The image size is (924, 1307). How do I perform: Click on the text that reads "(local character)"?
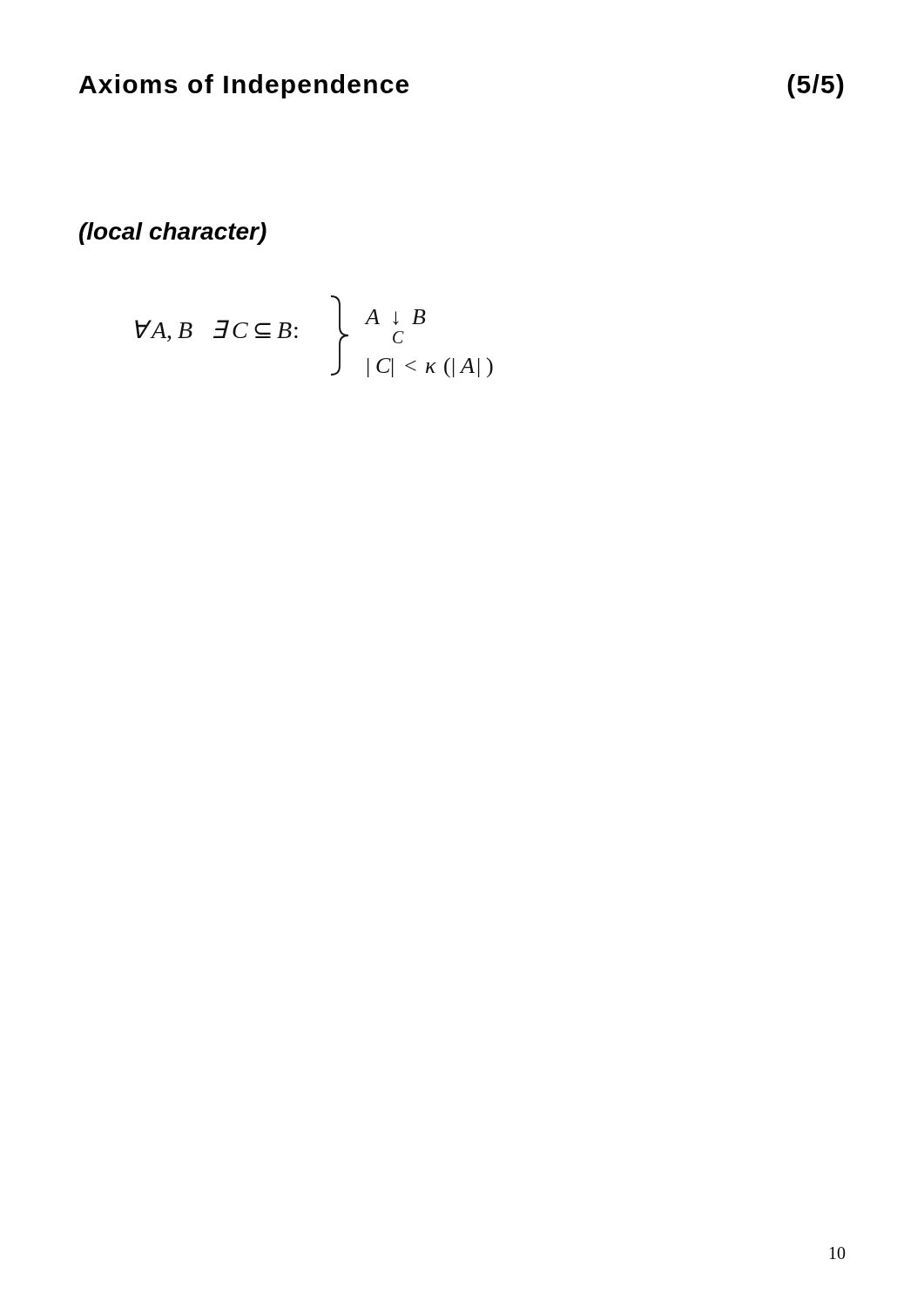click(x=173, y=231)
